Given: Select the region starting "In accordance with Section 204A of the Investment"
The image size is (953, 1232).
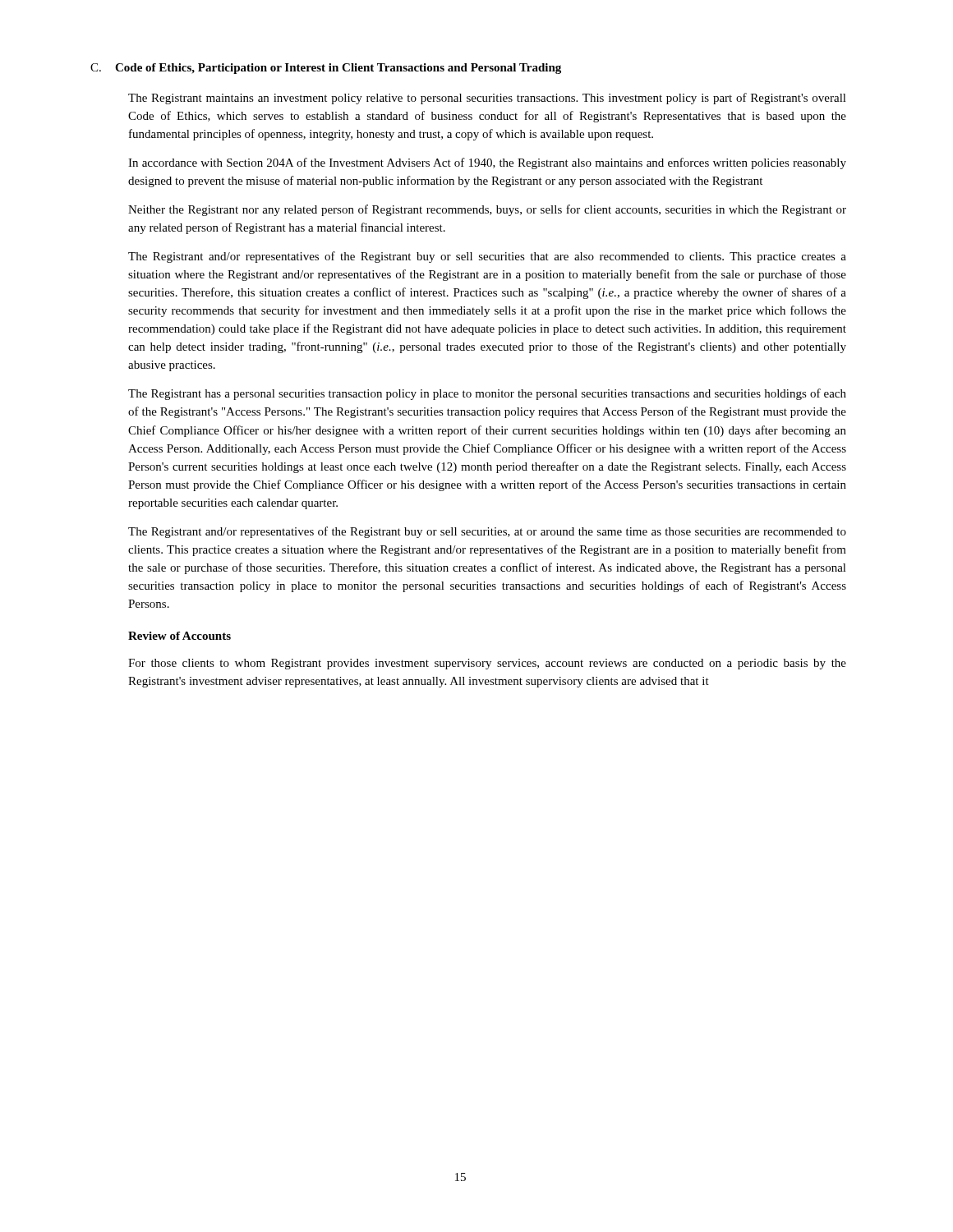Looking at the screenshot, I should pyautogui.click(x=487, y=172).
